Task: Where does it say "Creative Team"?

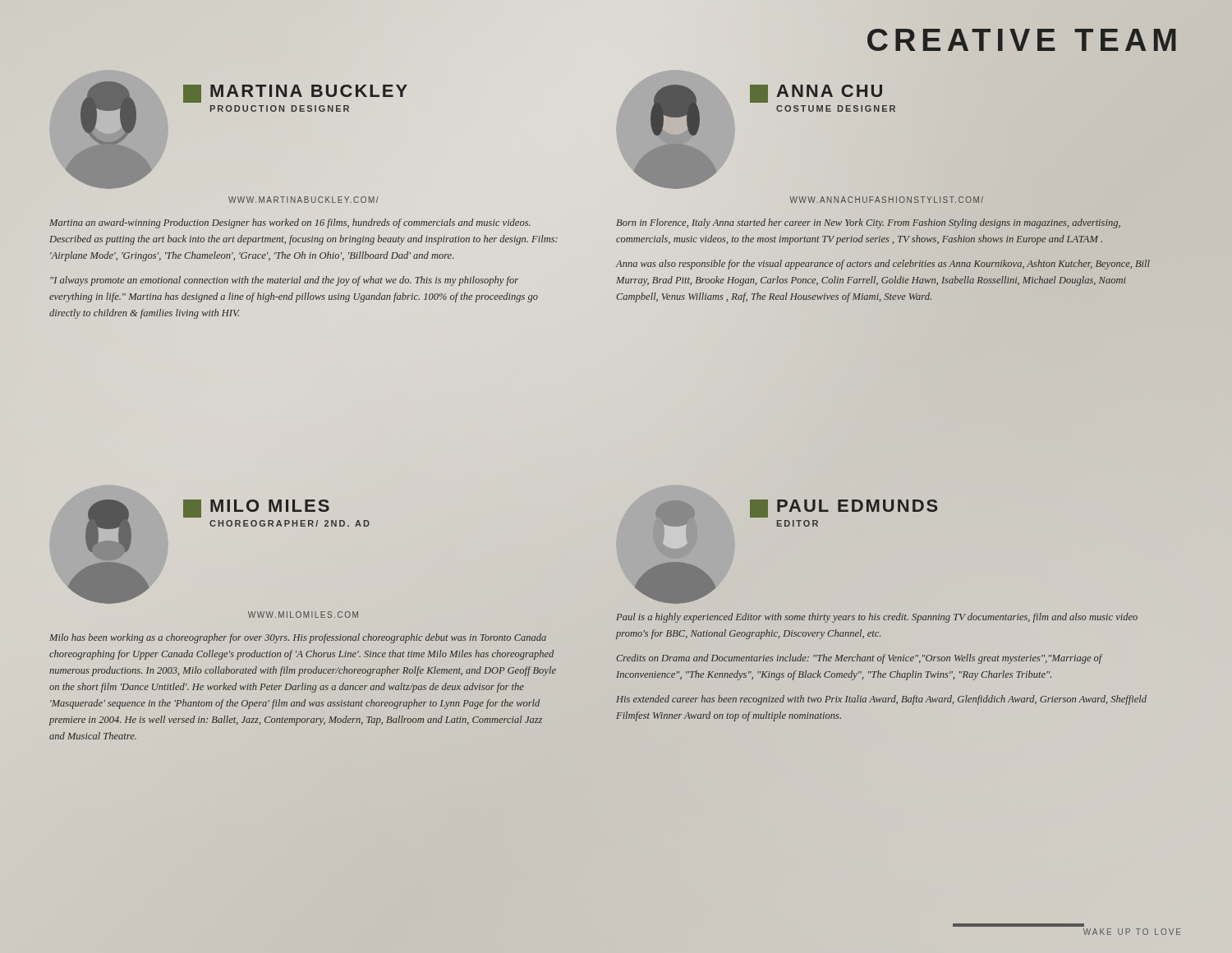Action: (x=1024, y=41)
